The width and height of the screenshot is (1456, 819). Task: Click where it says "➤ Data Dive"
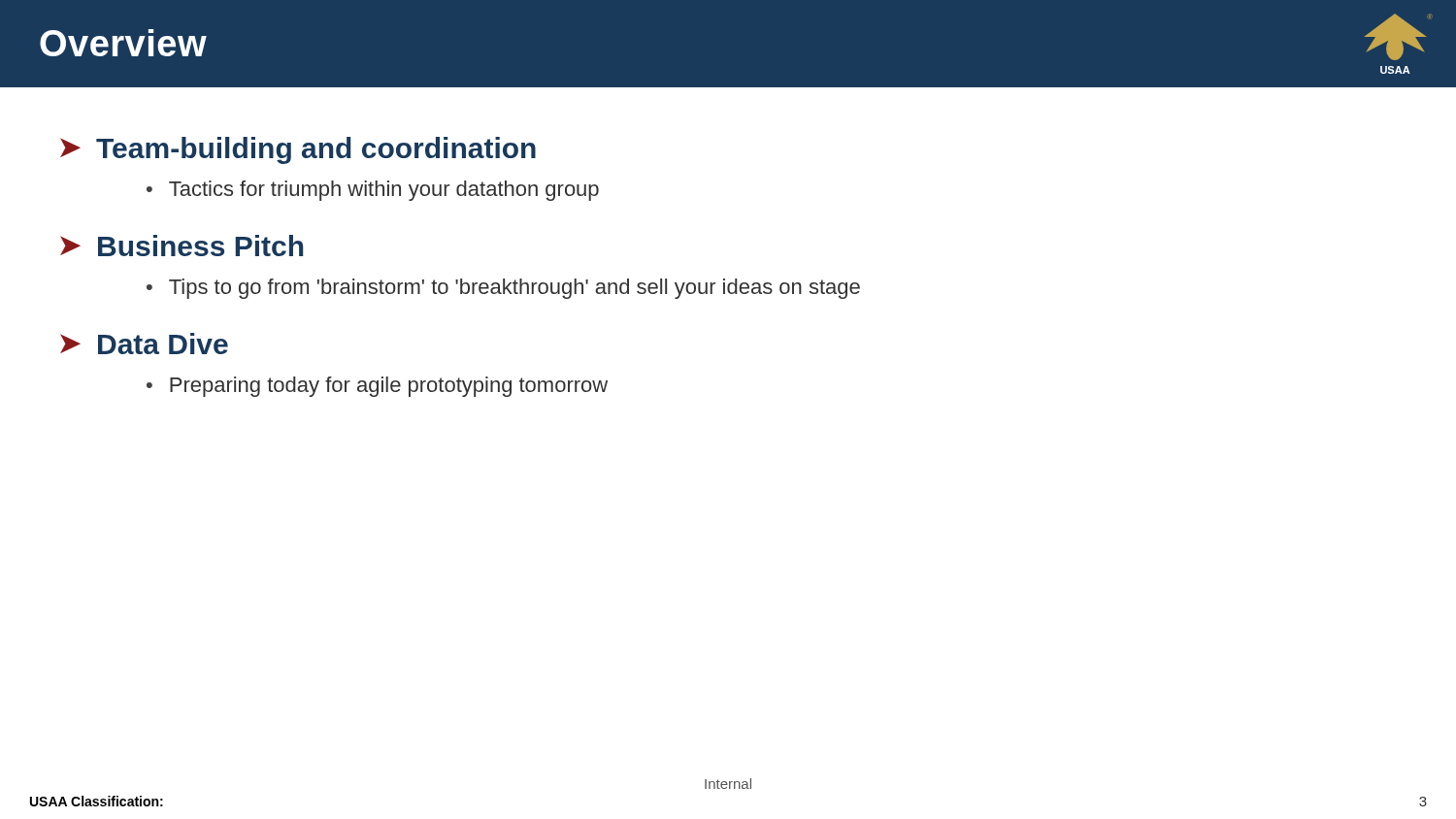[x=144, y=344]
